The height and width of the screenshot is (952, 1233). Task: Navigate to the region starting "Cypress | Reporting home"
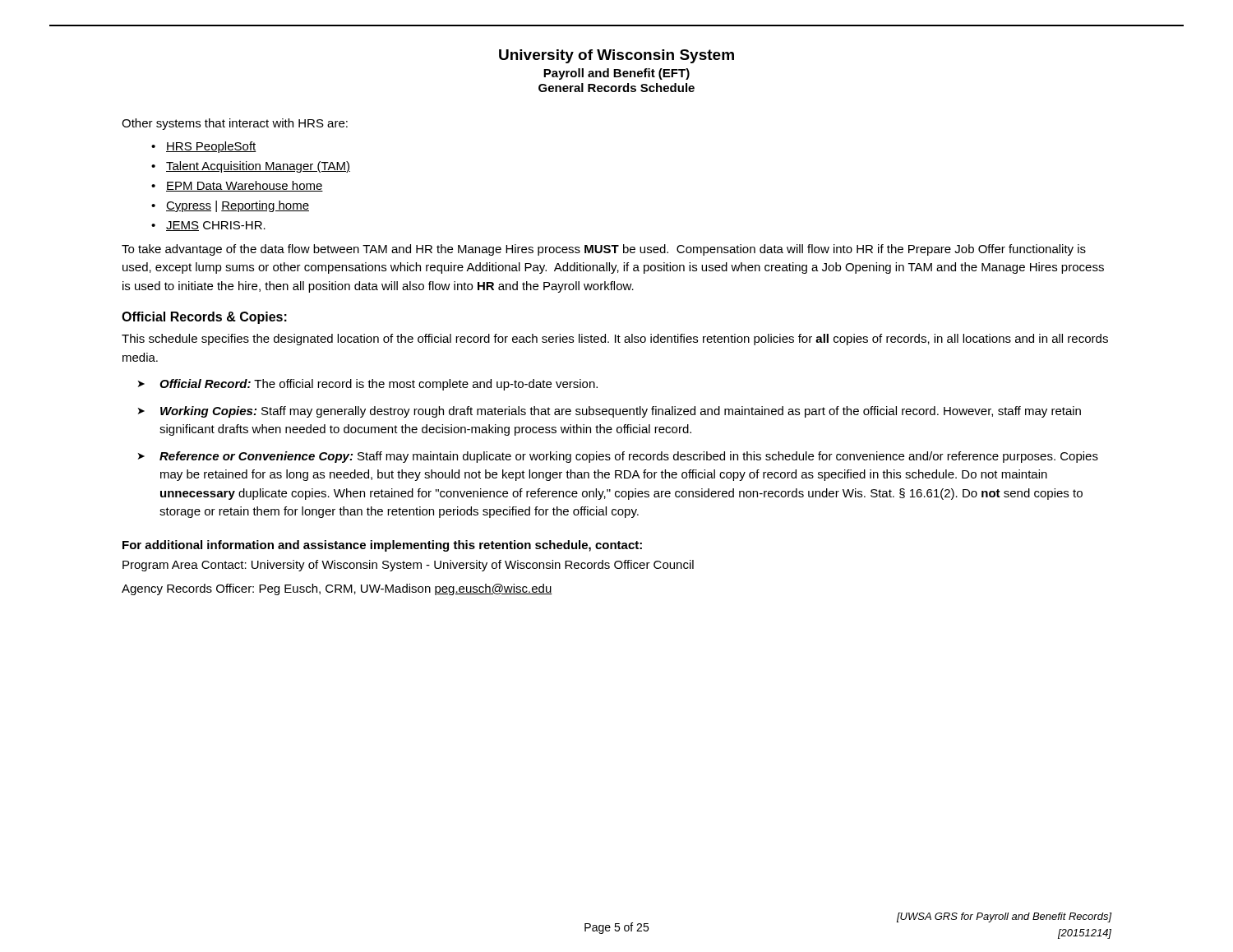(238, 205)
